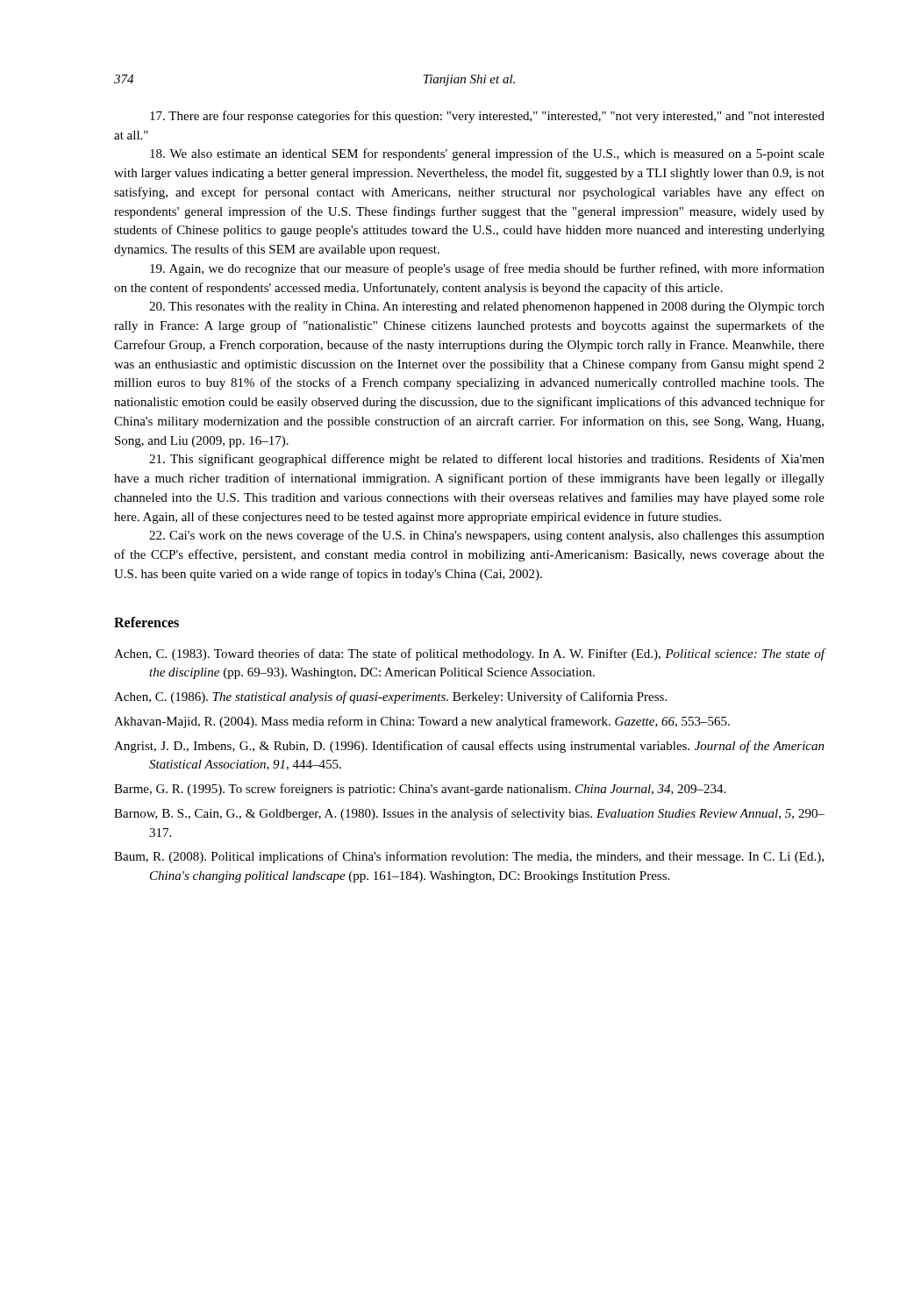The image size is (921, 1316).
Task: Navigate to the passage starting "19. Again, we do recognize that"
Action: coord(469,279)
